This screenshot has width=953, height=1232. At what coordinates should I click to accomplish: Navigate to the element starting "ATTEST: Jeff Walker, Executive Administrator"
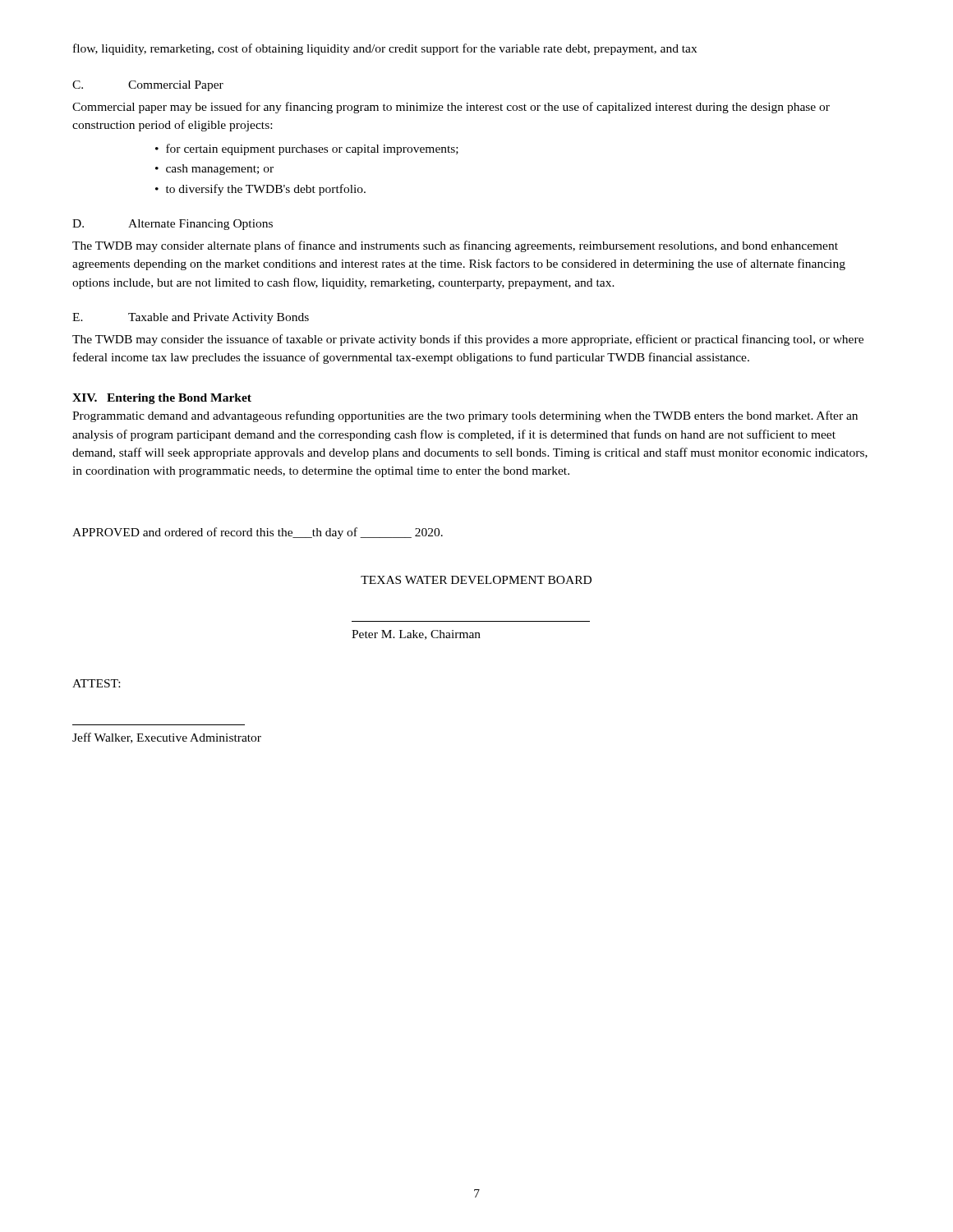96,683
